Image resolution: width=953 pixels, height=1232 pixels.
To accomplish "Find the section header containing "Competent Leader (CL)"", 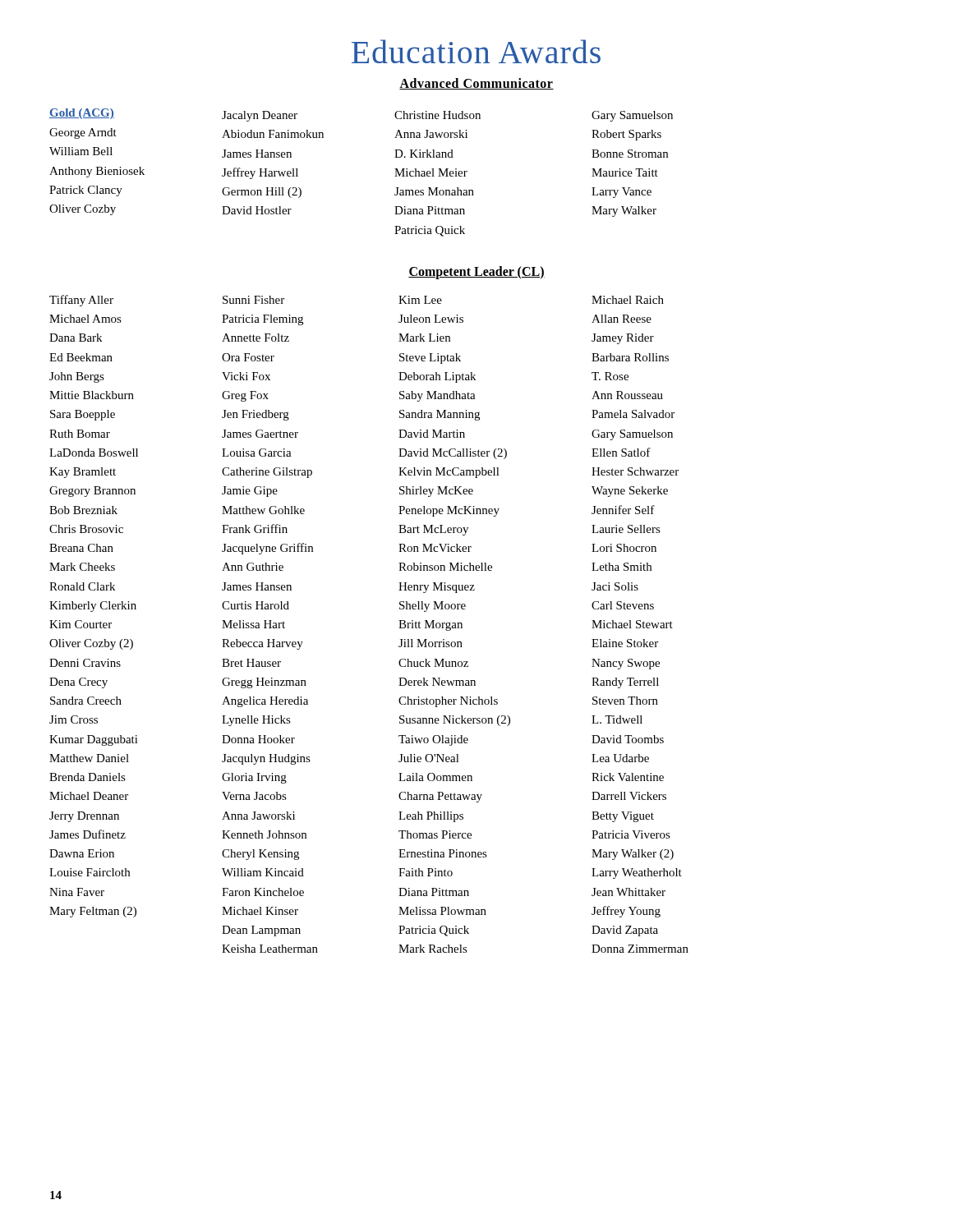I will coord(476,271).
